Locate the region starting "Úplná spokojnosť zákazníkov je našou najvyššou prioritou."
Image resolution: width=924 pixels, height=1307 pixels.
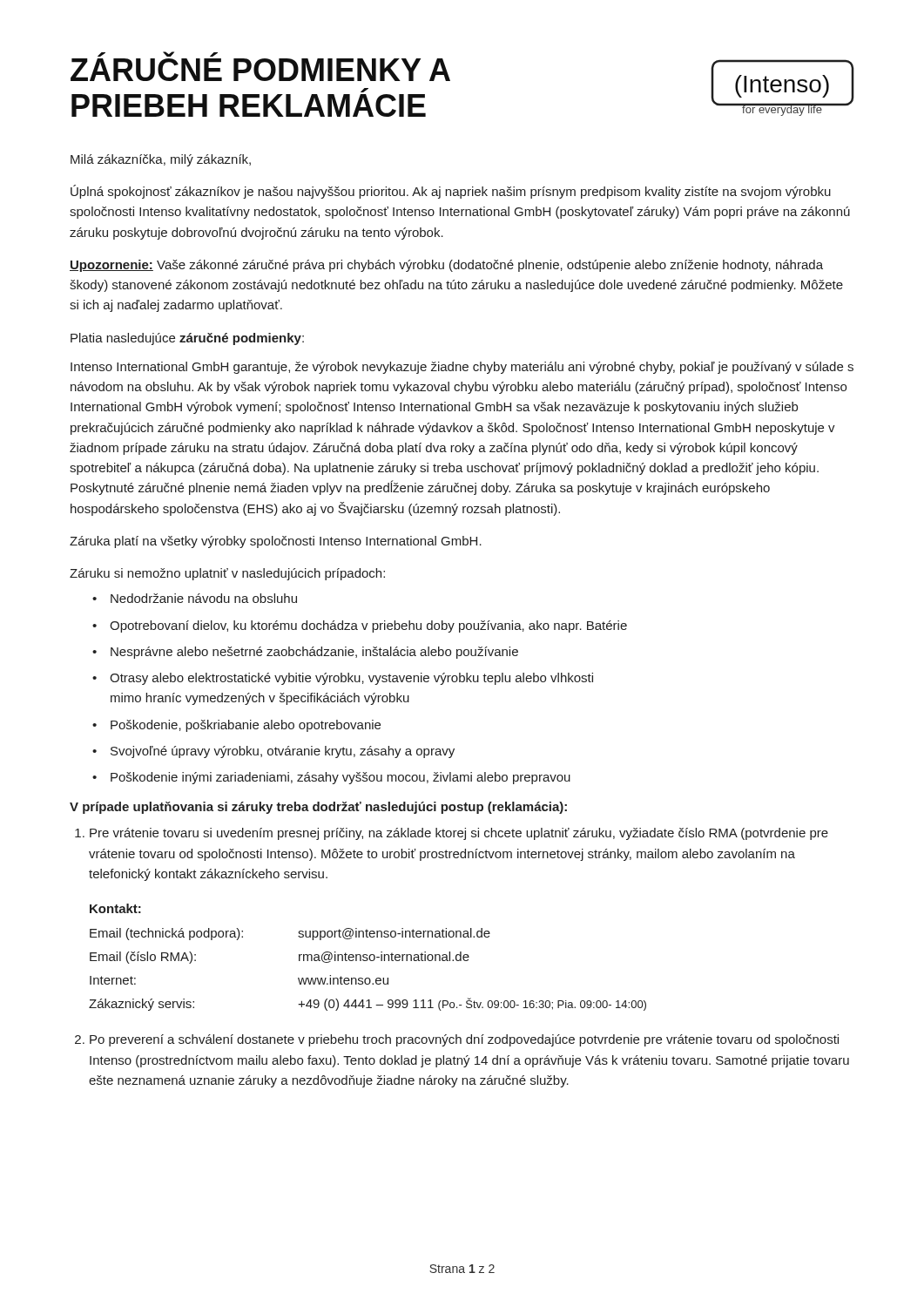(x=460, y=212)
